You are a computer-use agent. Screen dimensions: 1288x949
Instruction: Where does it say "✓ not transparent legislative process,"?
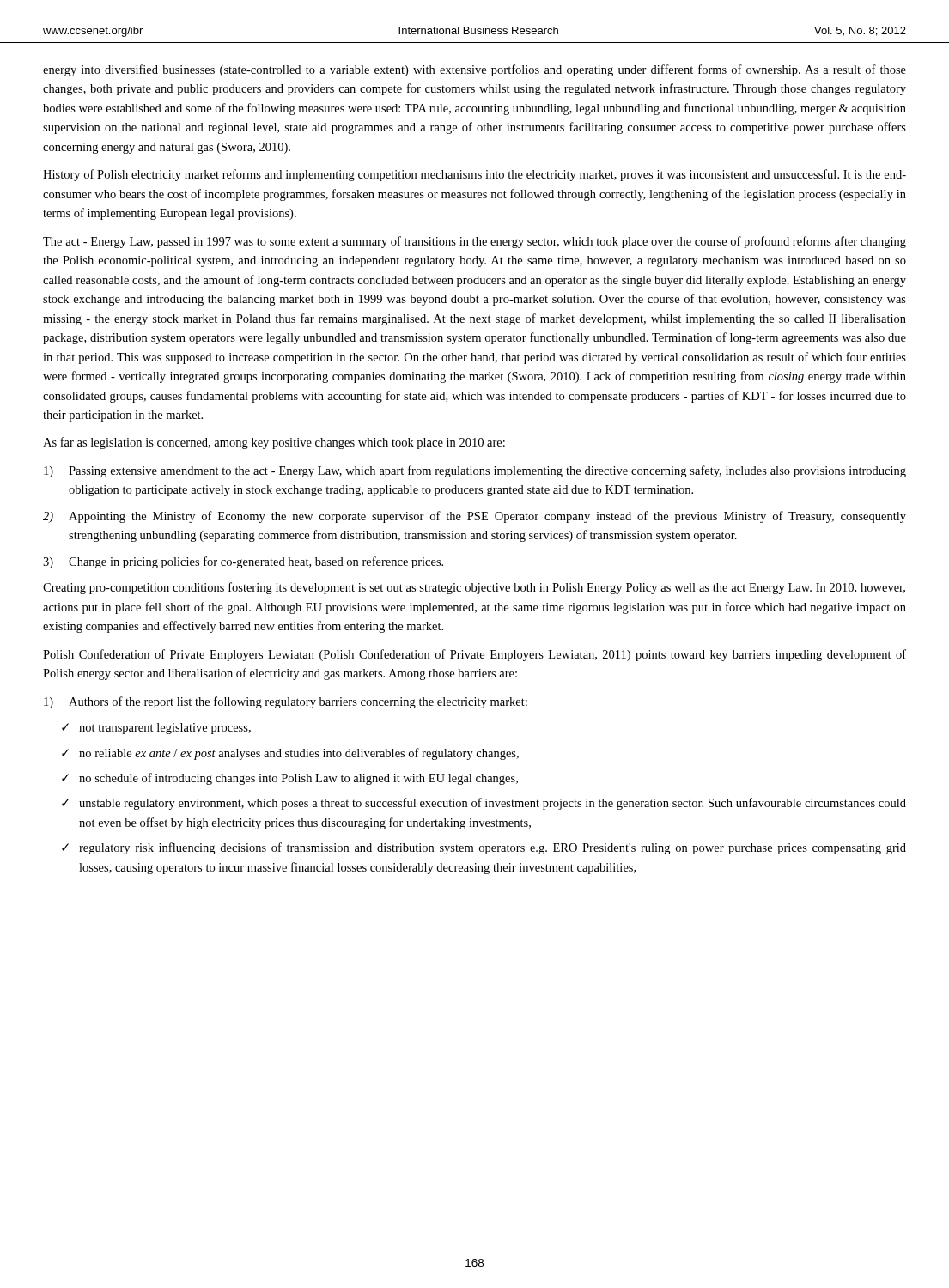(156, 729)
